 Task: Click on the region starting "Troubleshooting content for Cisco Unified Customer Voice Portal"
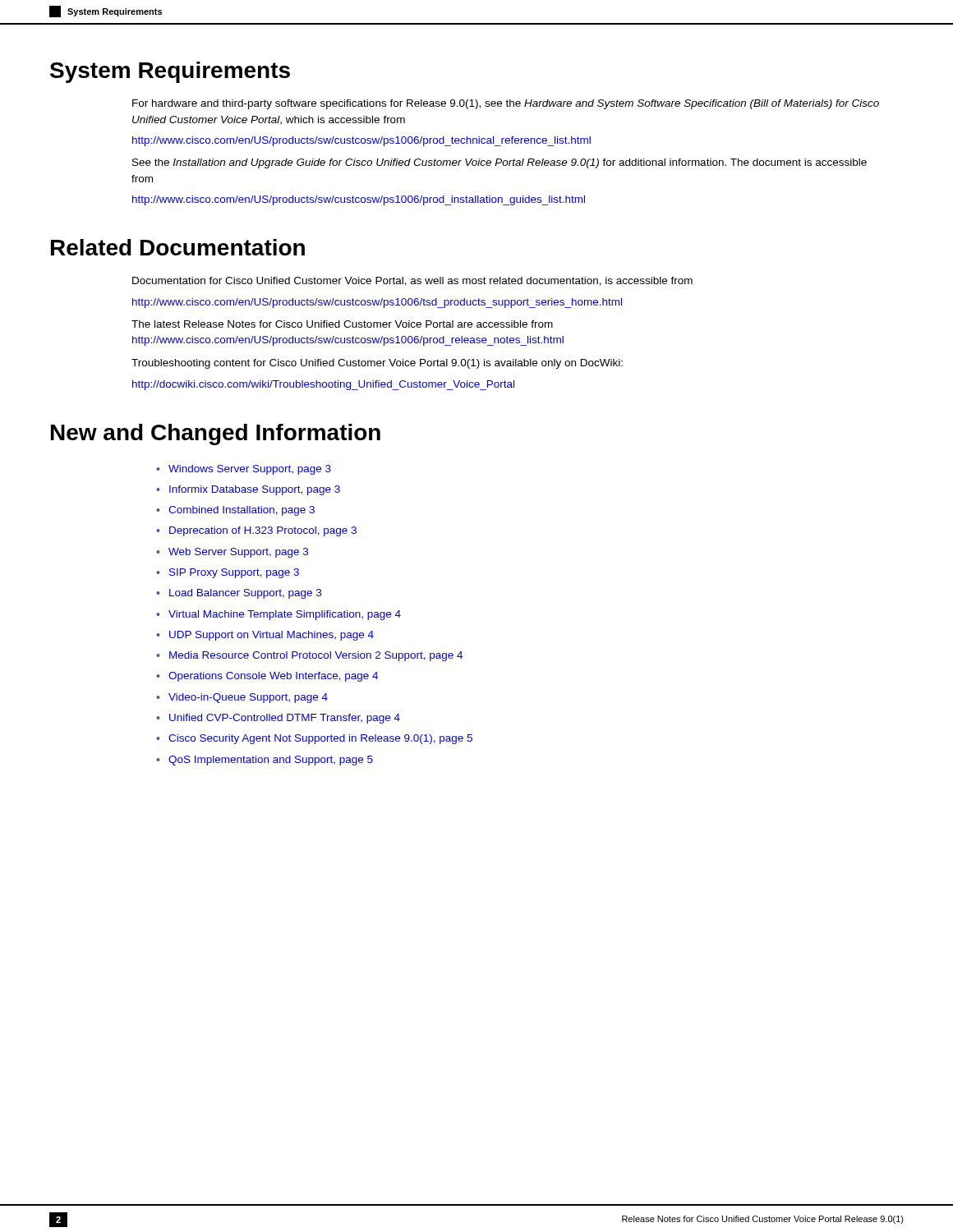pos(509,363)
